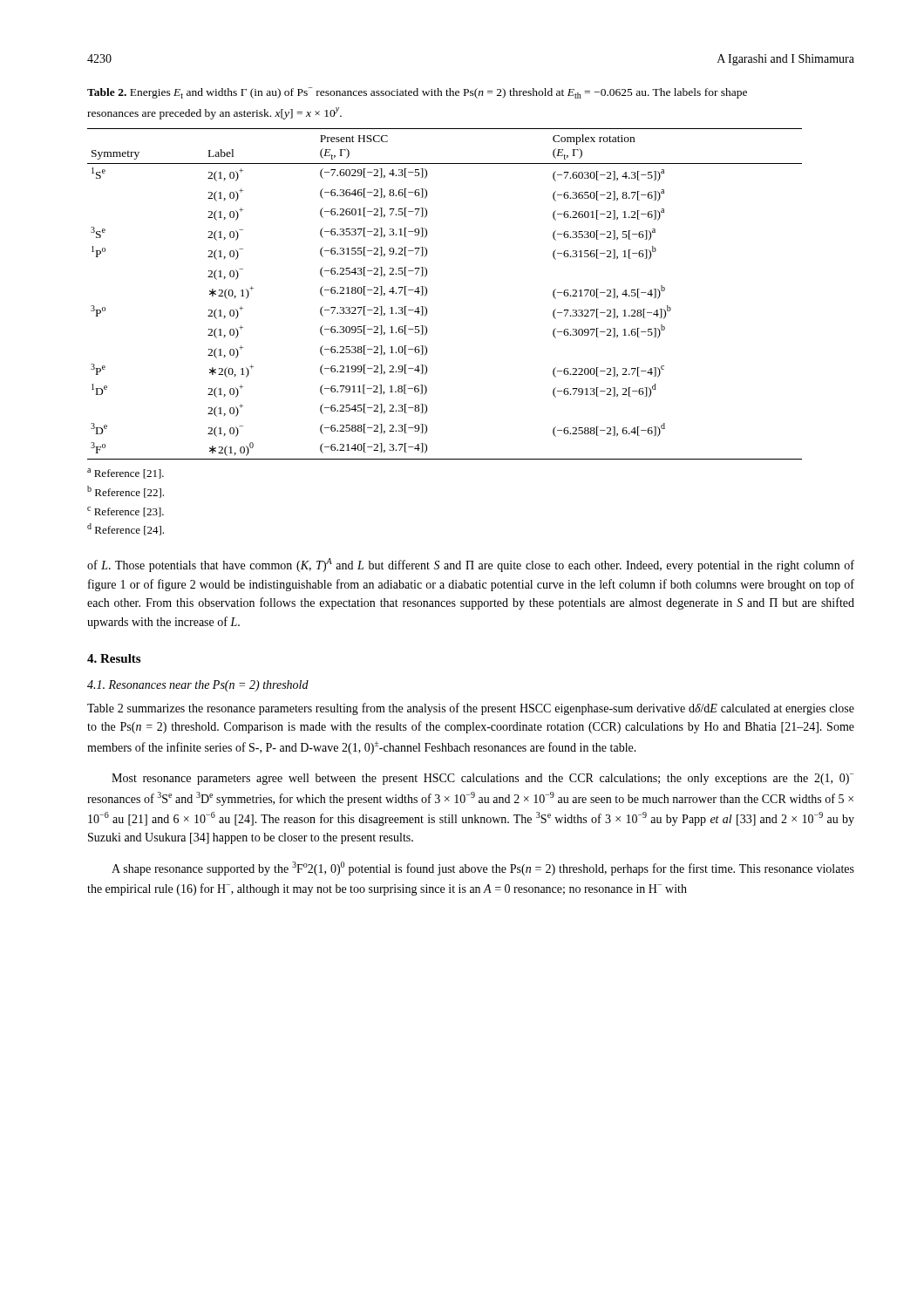
Task: Click on the caption with the text "Table 2. Energies Et and"
Action: pos(417,101)
